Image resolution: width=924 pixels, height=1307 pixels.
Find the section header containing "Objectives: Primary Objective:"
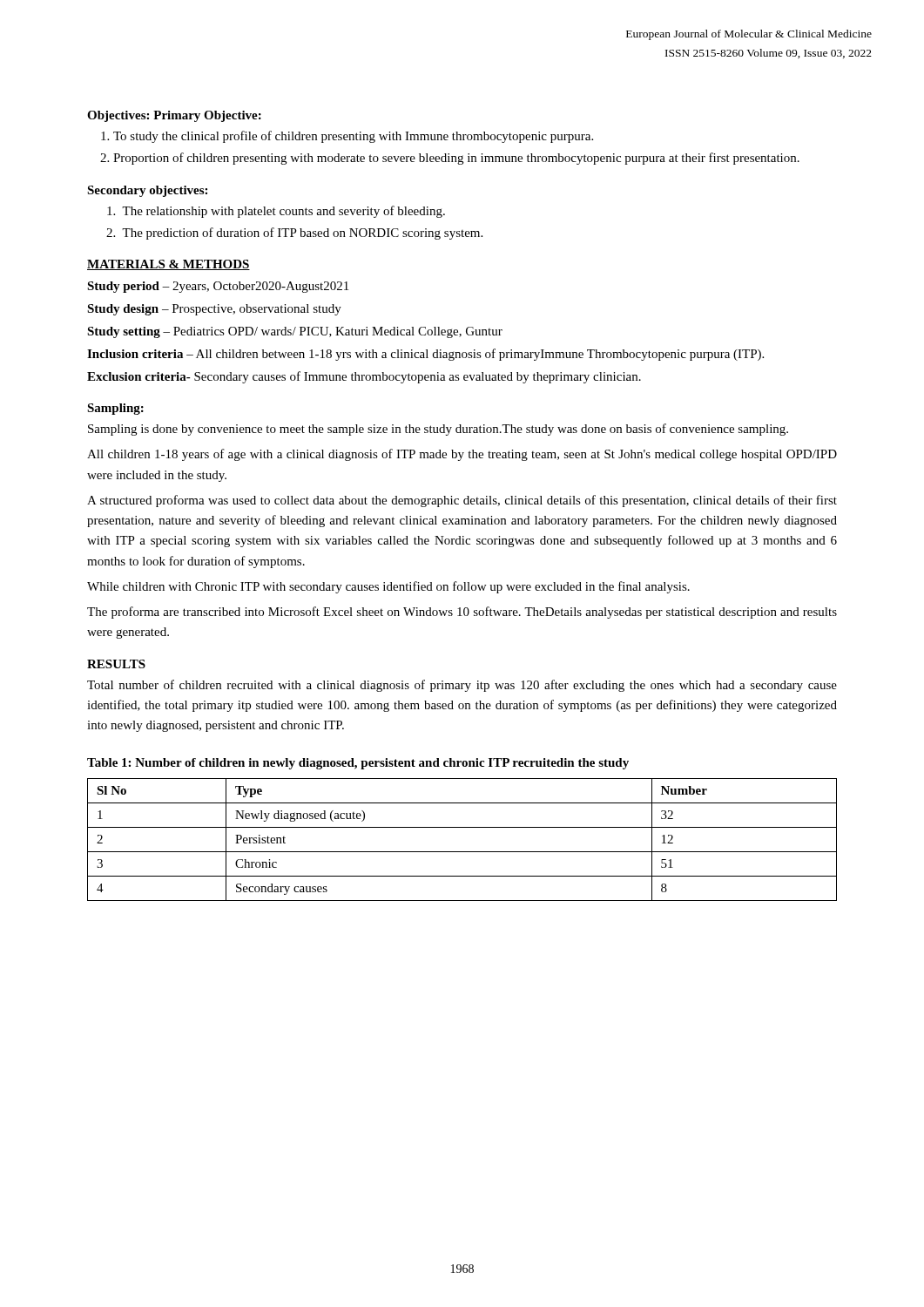tap(175, 115)
